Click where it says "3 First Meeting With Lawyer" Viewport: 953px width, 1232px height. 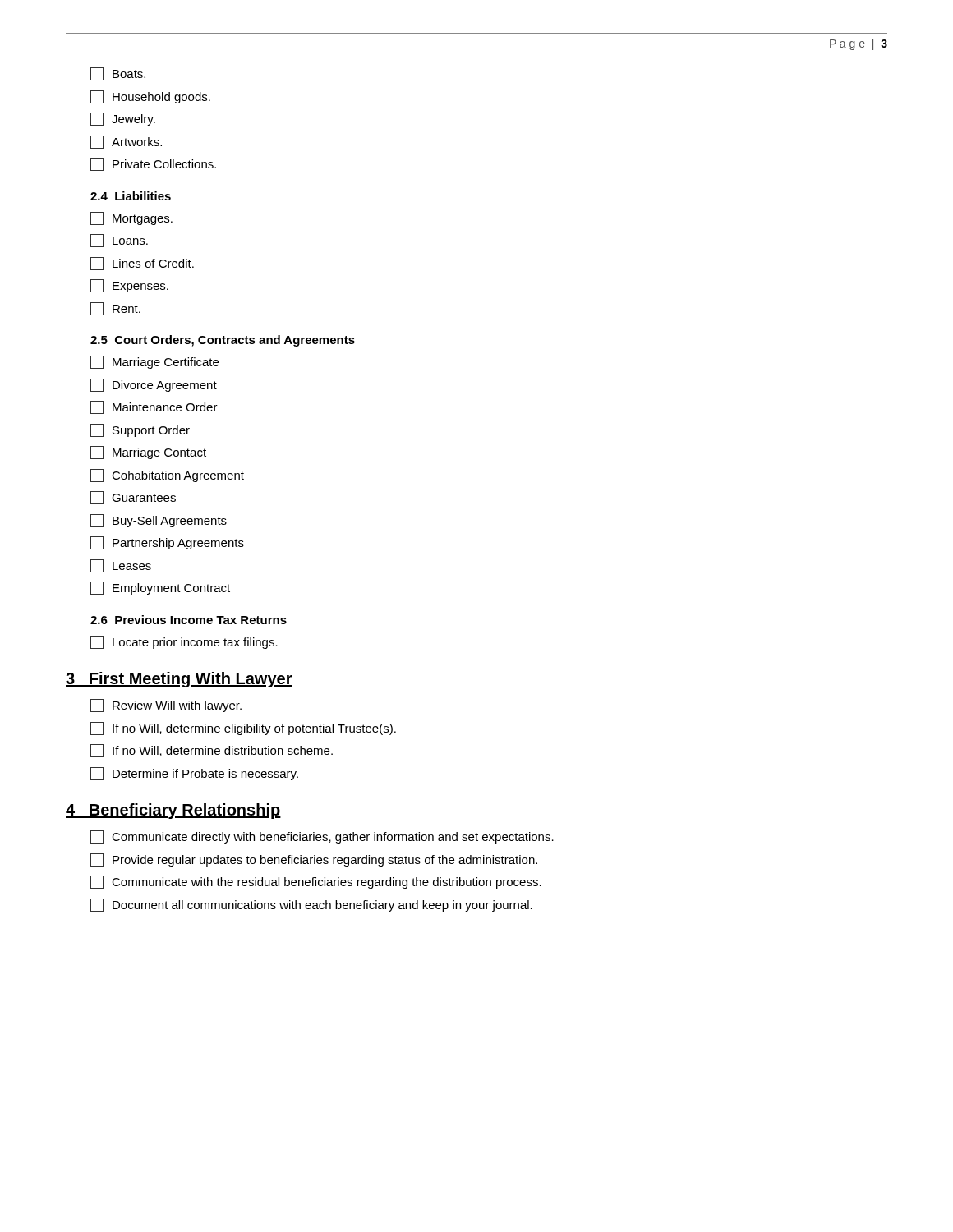click(x=179, y=678)
